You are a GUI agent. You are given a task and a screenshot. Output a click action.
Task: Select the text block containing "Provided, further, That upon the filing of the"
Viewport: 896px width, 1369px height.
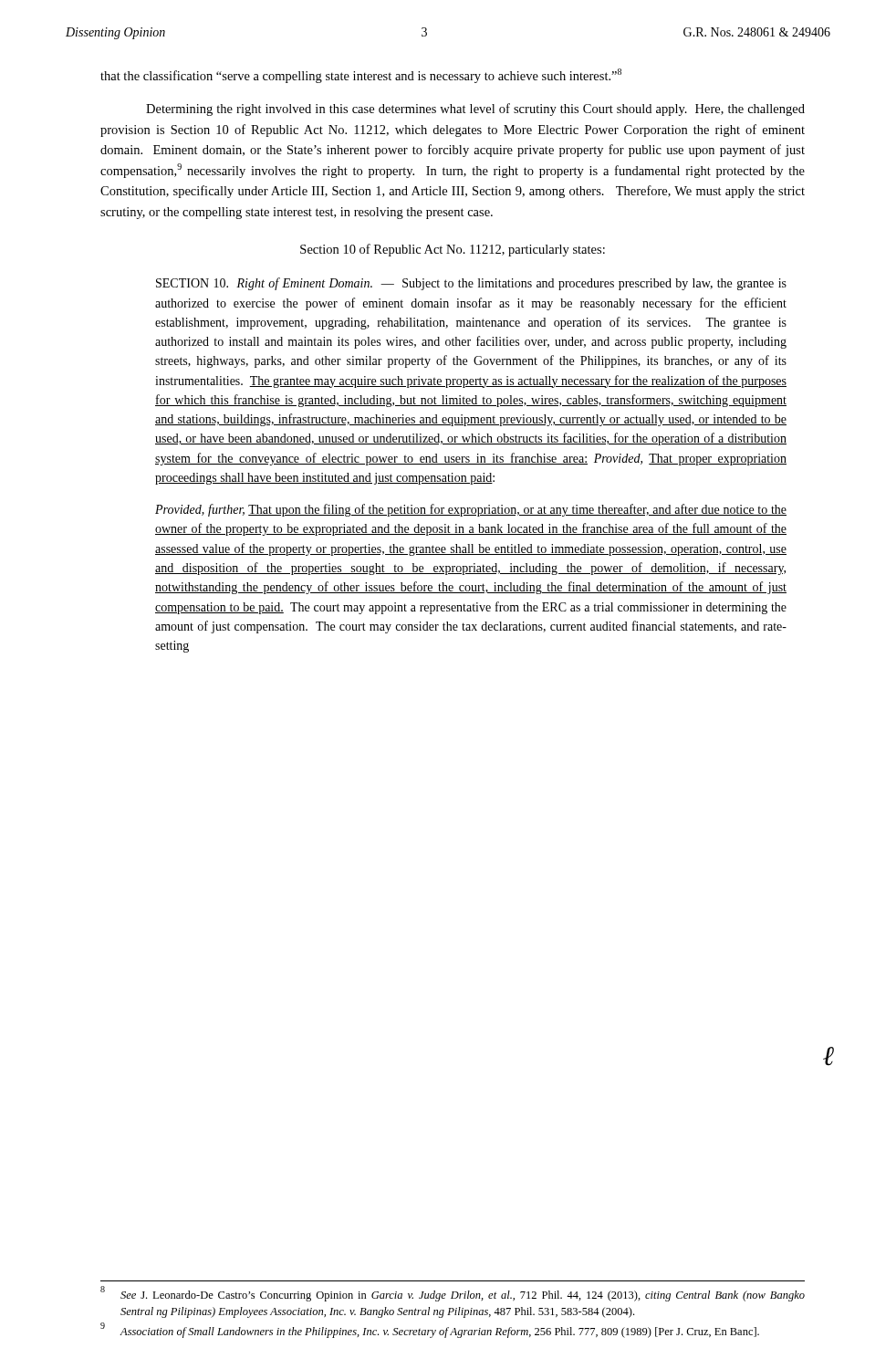471,578
